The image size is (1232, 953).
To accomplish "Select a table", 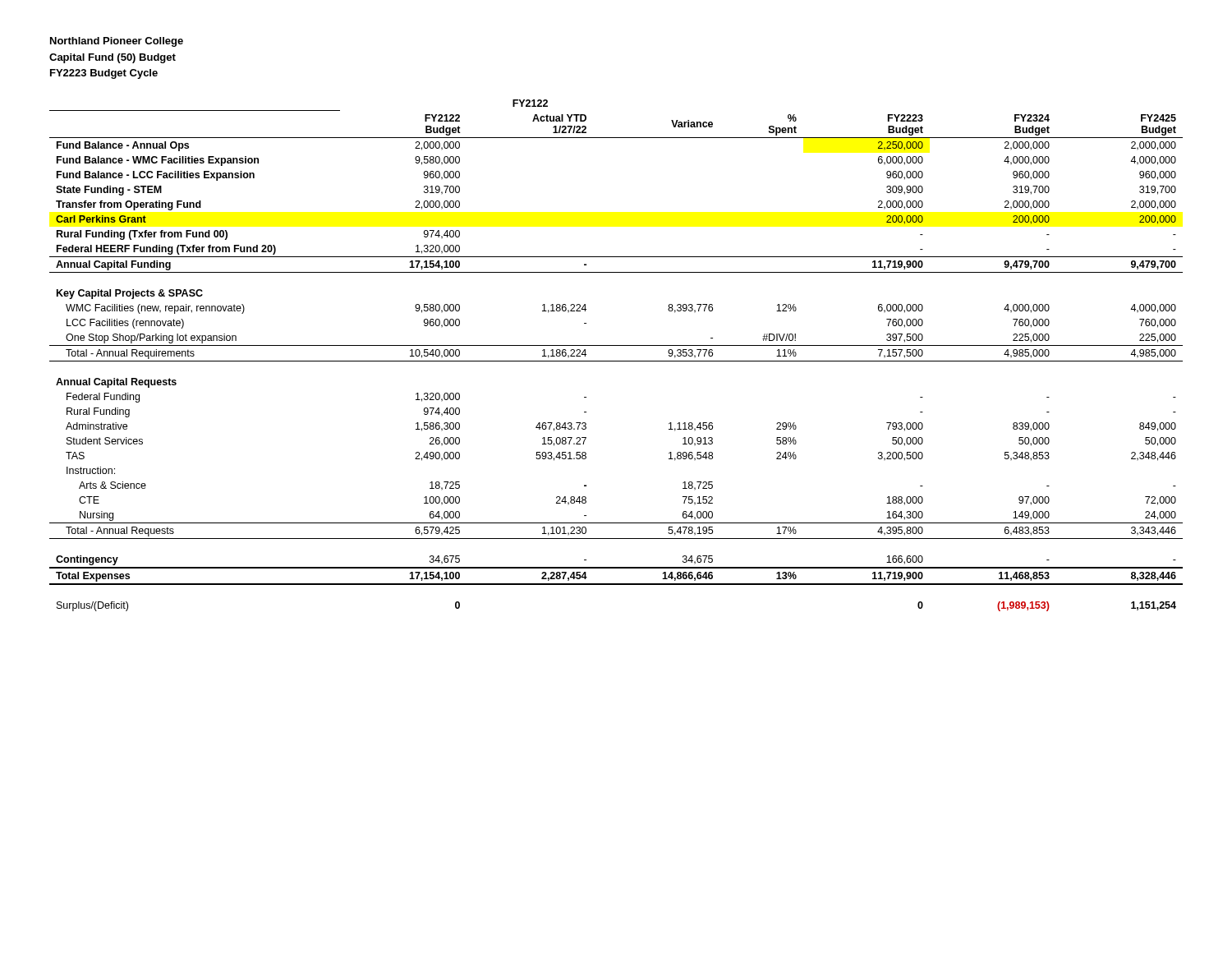I will click(x=616, y=354).
